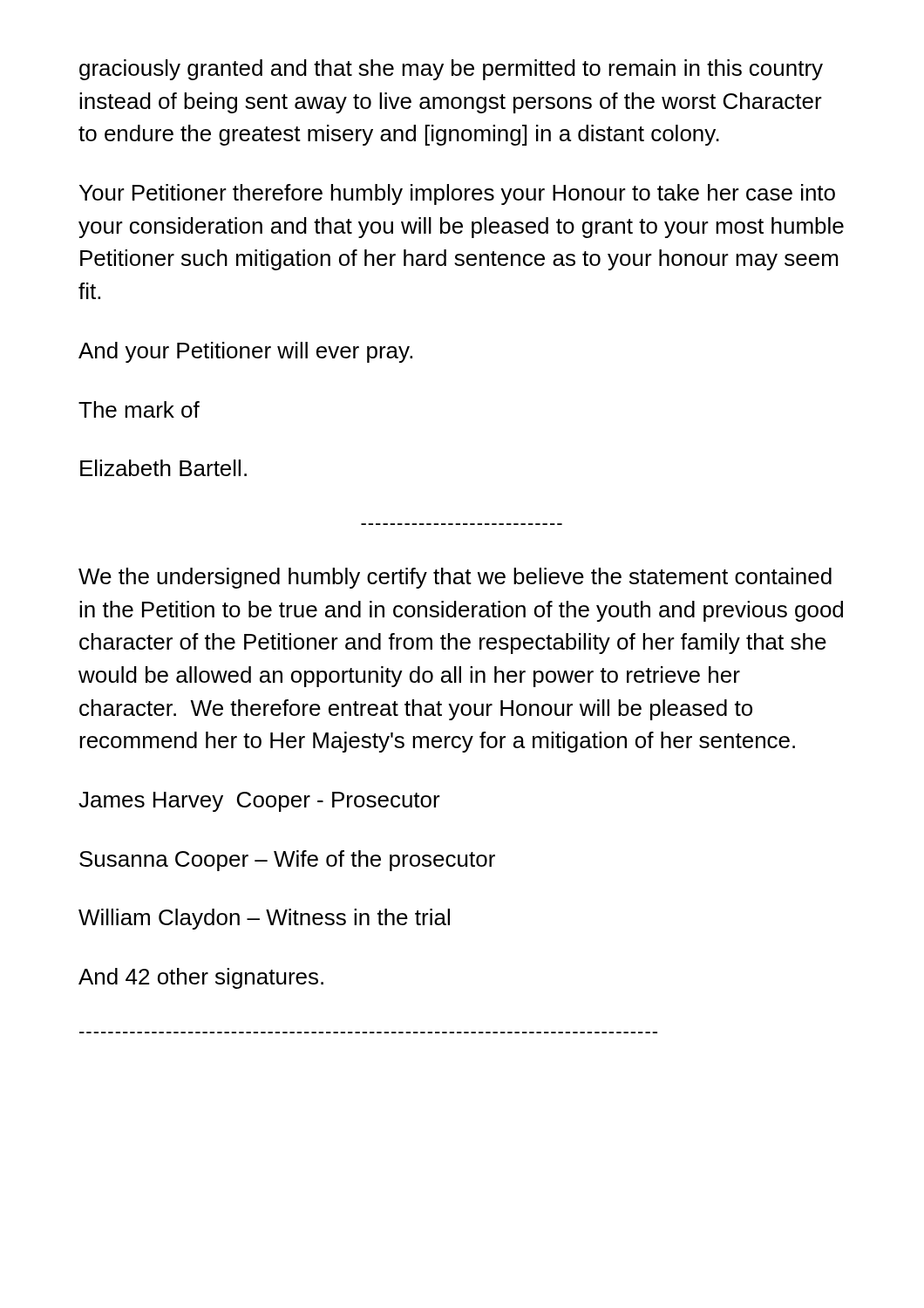Image resolution: width=924 pixels, height=1308 pixels.
Task: Locate the text "And your Petitioner will ever pray."
Action: (x=246, y=350)
